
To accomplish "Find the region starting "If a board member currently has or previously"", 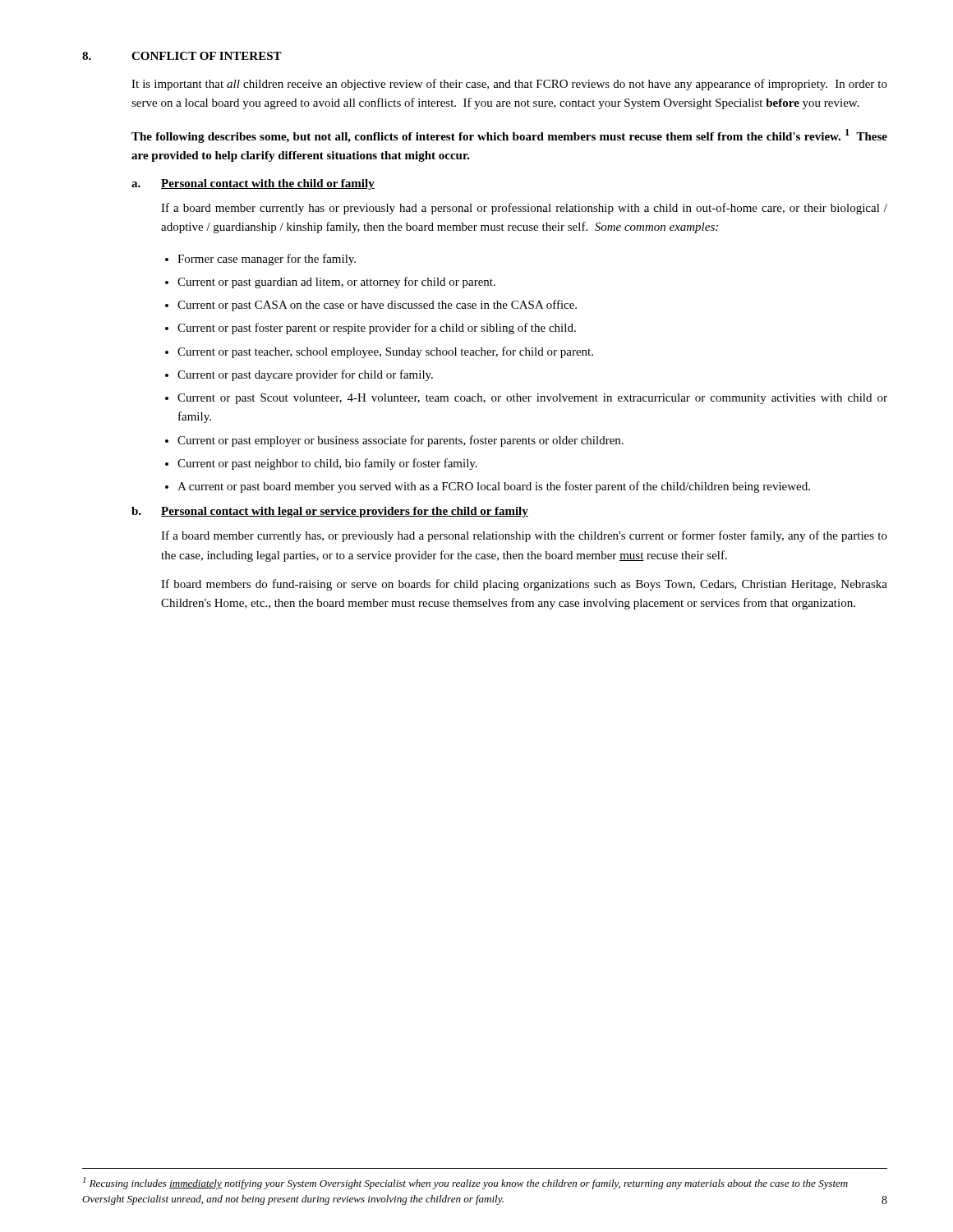I will tap(524, 217).
